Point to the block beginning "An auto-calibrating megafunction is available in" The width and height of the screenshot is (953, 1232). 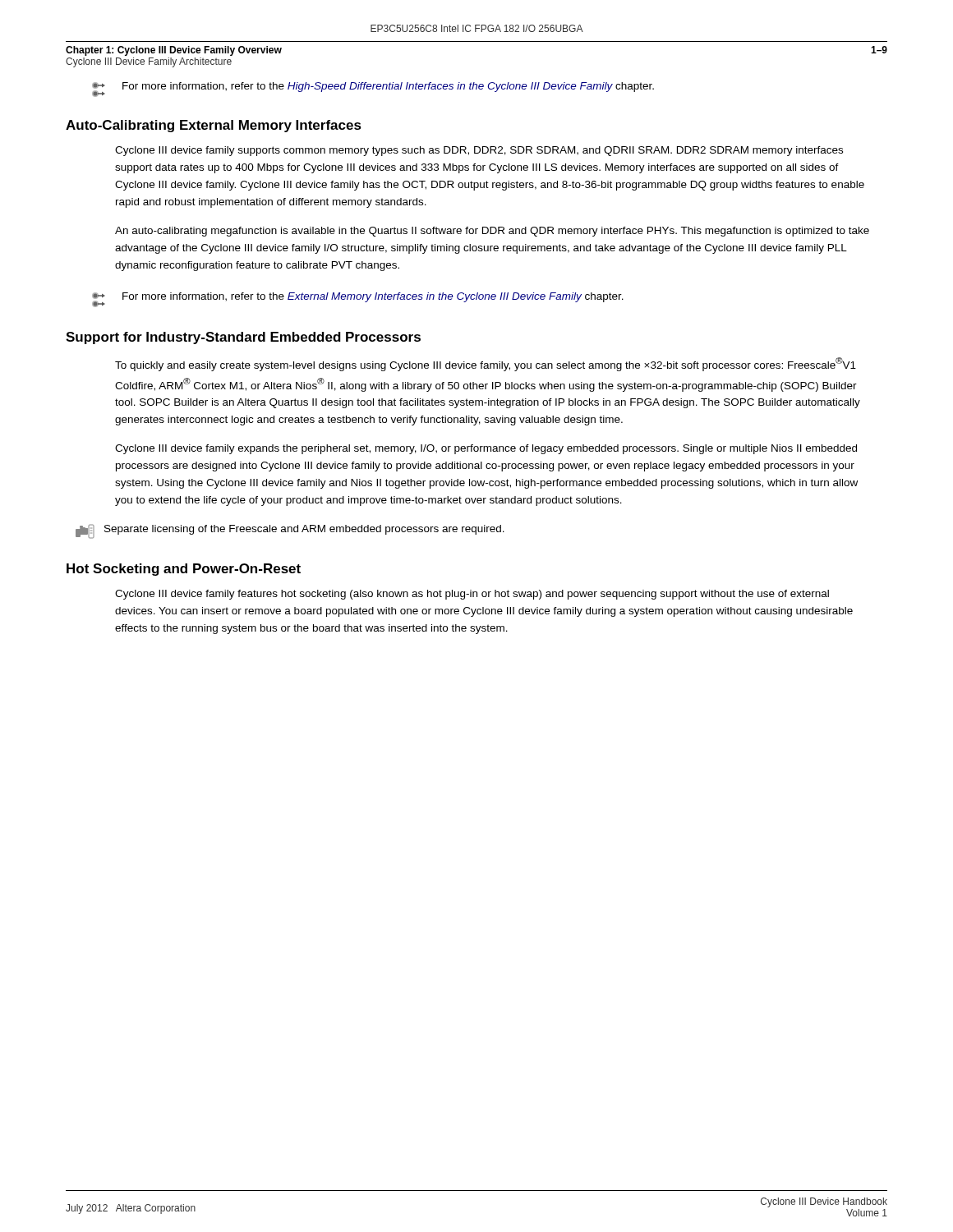[492, 247]
